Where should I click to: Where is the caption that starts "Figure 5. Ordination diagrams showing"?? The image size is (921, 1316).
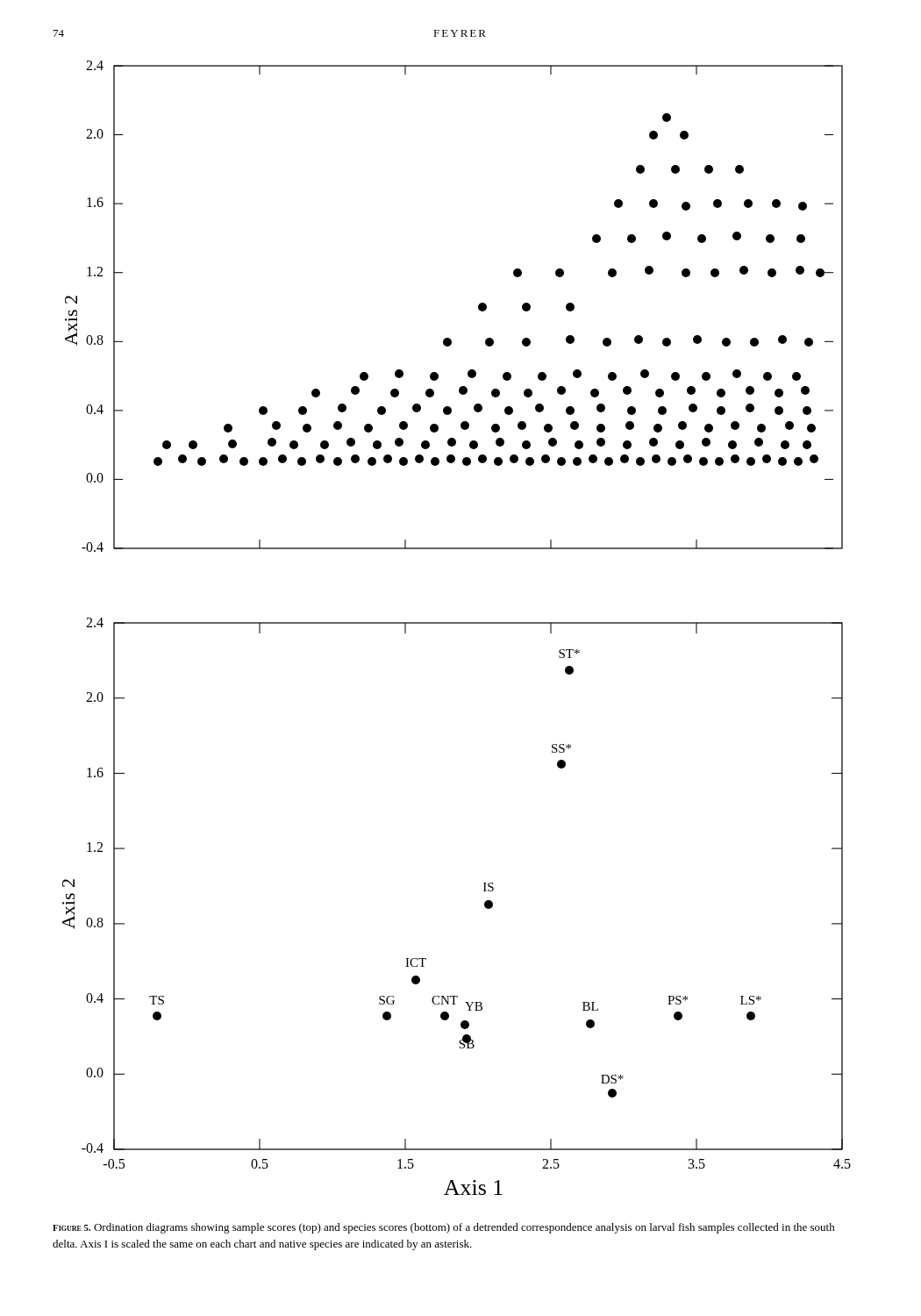pos(444,1235)
